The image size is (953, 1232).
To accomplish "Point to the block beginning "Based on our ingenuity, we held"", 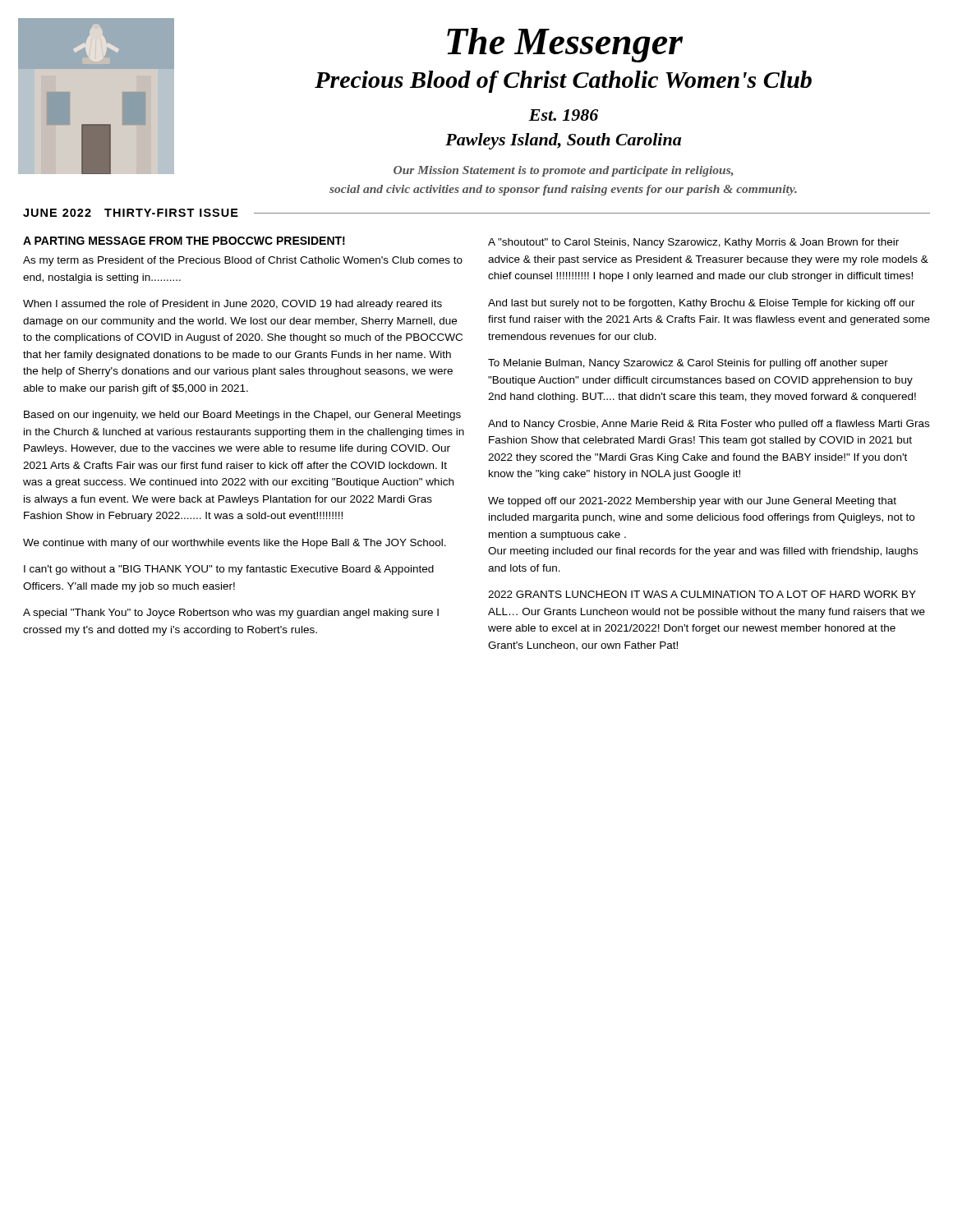I will [244, 465].
